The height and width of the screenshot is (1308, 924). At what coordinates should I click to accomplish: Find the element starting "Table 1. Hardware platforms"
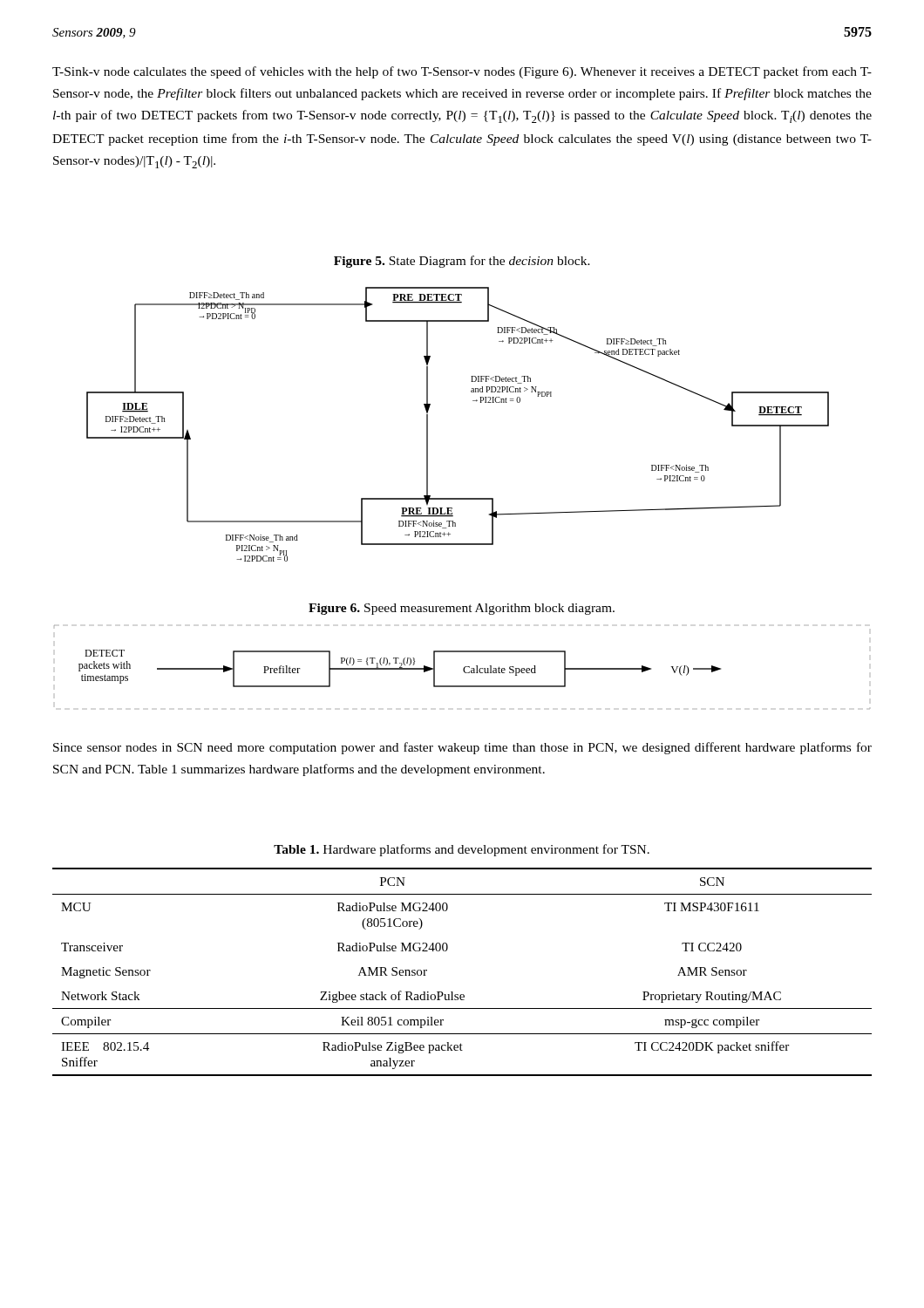point(462,849)
